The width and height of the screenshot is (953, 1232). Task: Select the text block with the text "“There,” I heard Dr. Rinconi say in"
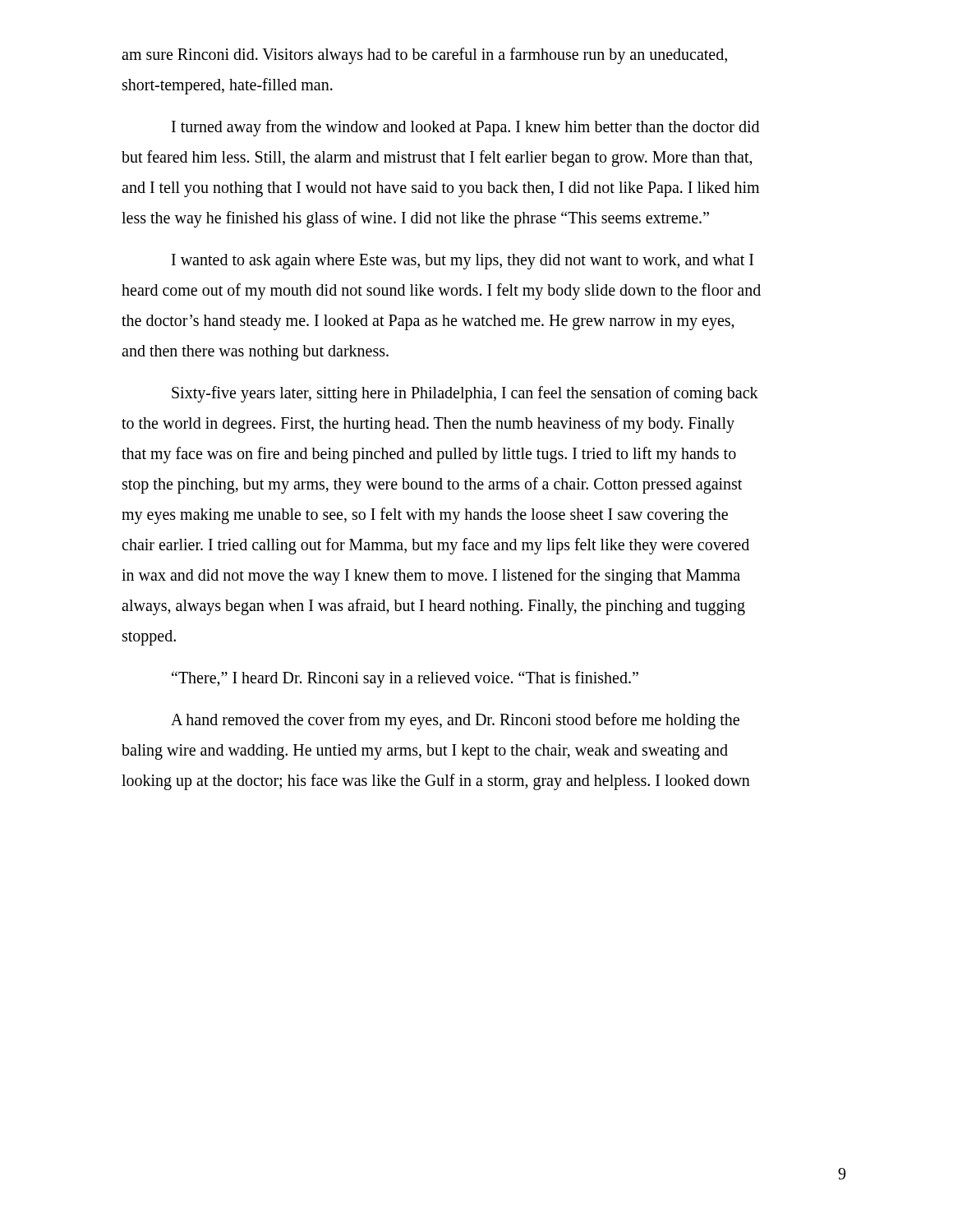484,678
